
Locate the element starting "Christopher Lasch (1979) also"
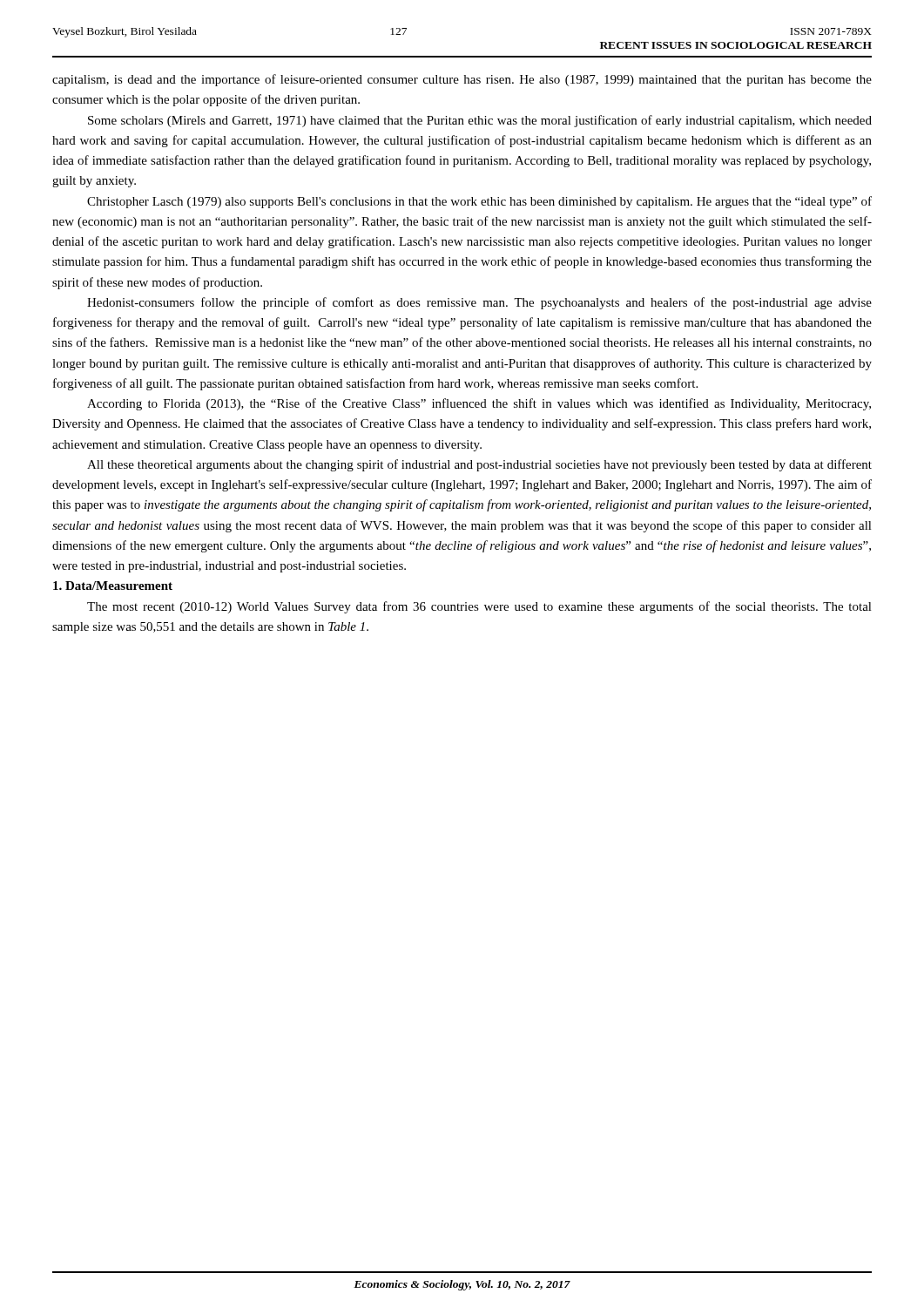(x=462, y=242)
